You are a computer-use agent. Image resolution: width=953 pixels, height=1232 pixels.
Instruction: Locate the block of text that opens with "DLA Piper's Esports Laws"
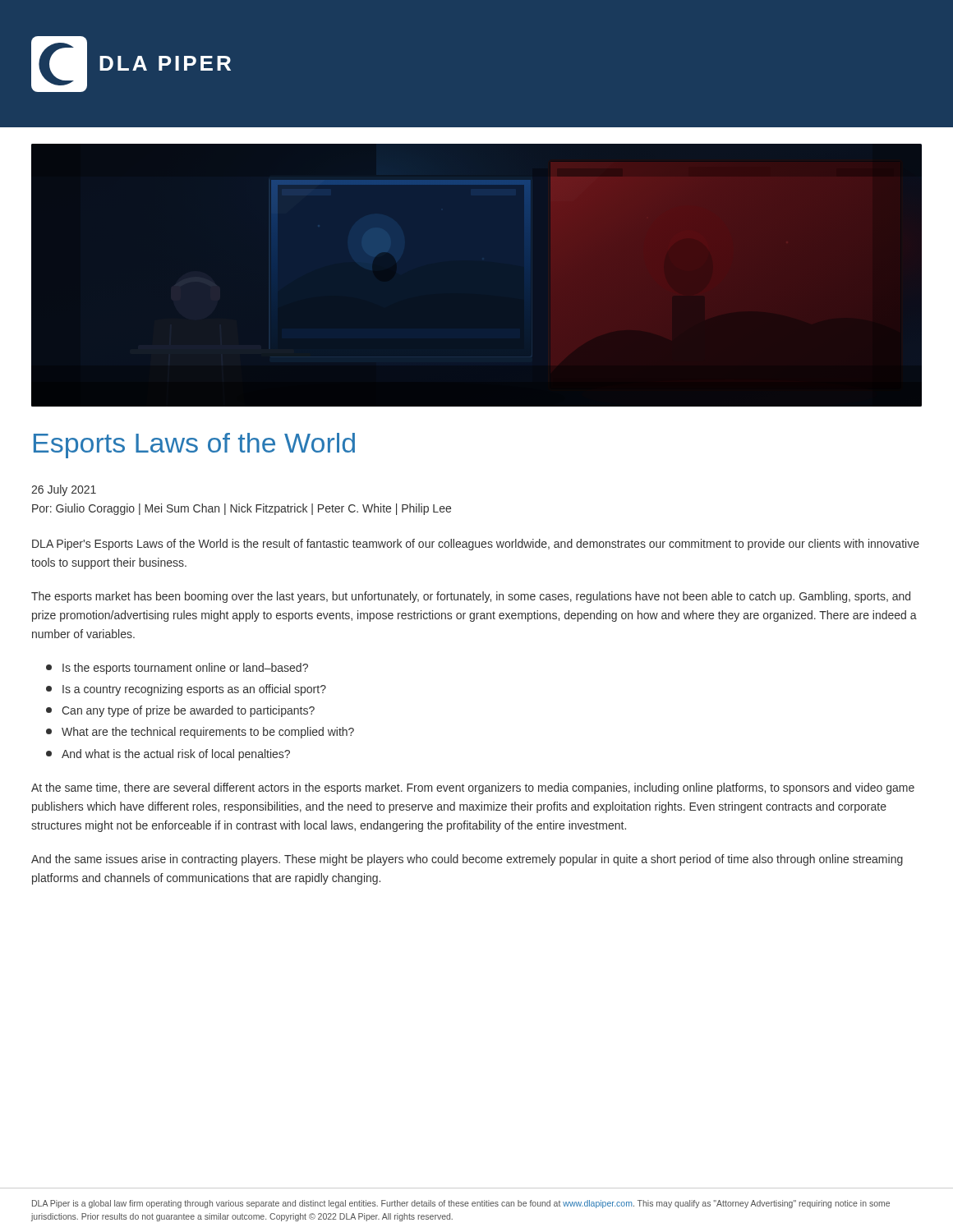(x=475, y=553)
